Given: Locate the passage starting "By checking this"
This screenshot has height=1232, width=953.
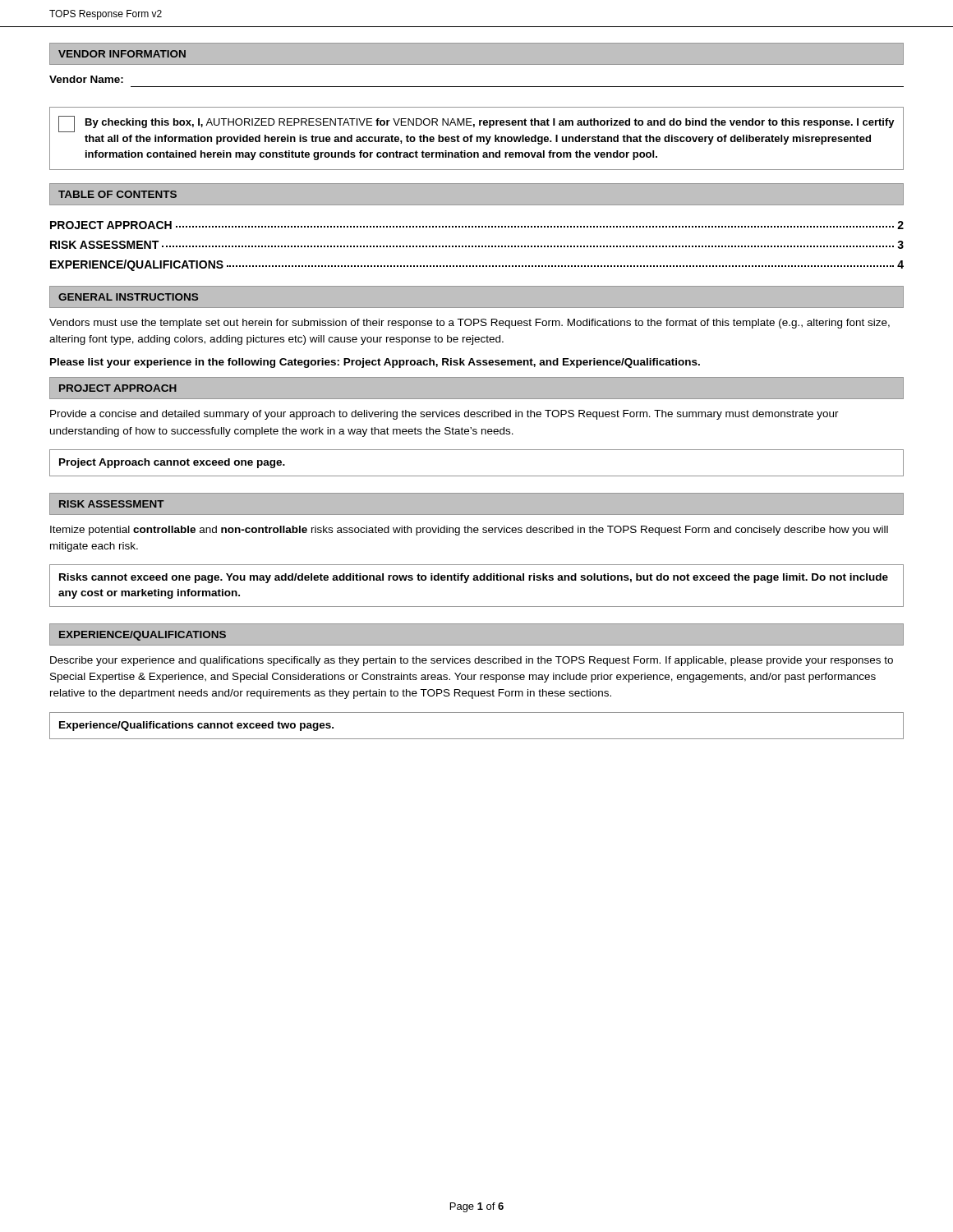Looking at the screenshot, I should coord(476,138).
